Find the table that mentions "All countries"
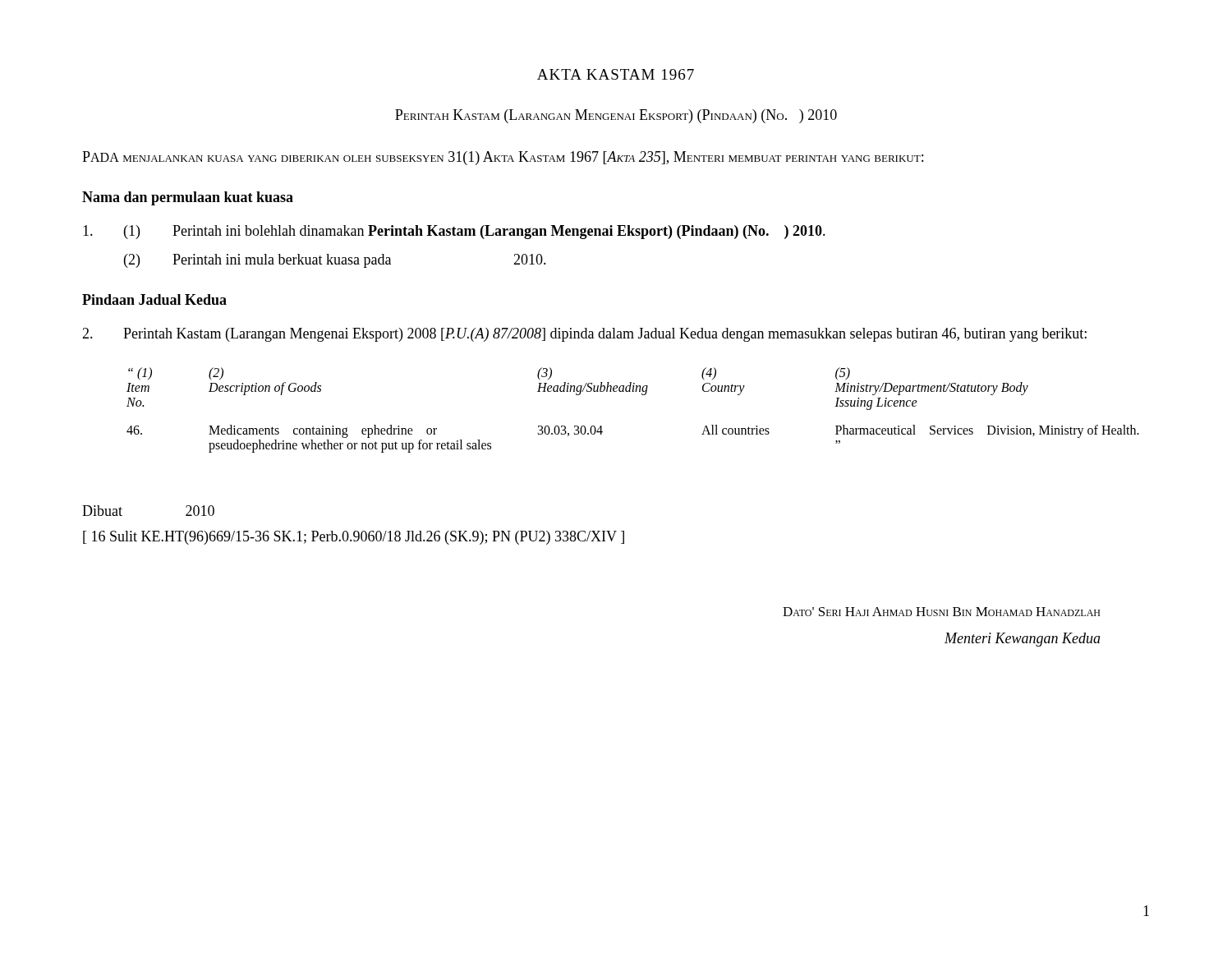This screenshot has height=953, width=1232. [637, 410]
